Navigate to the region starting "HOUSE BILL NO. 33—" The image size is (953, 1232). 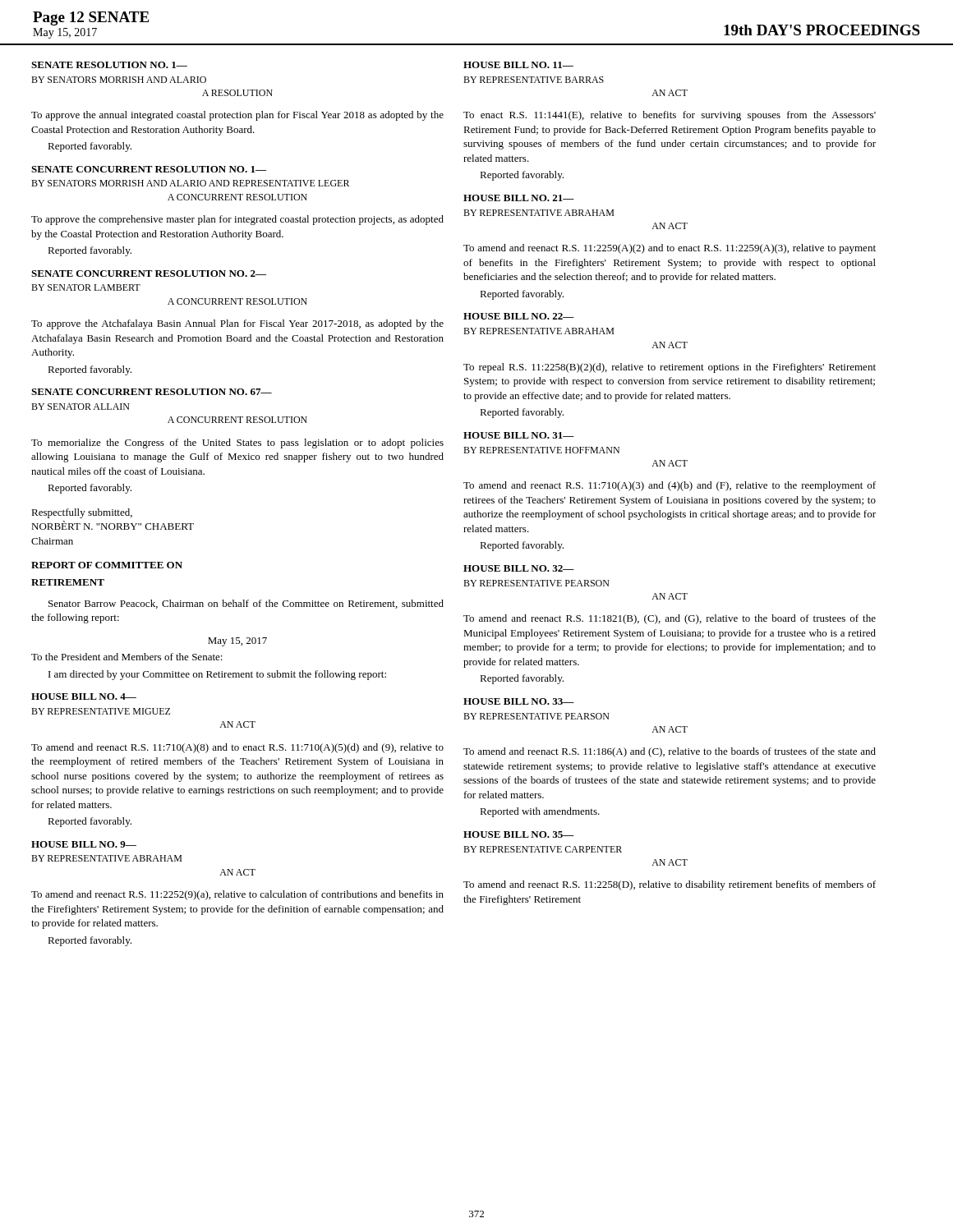tap(670, 715)
